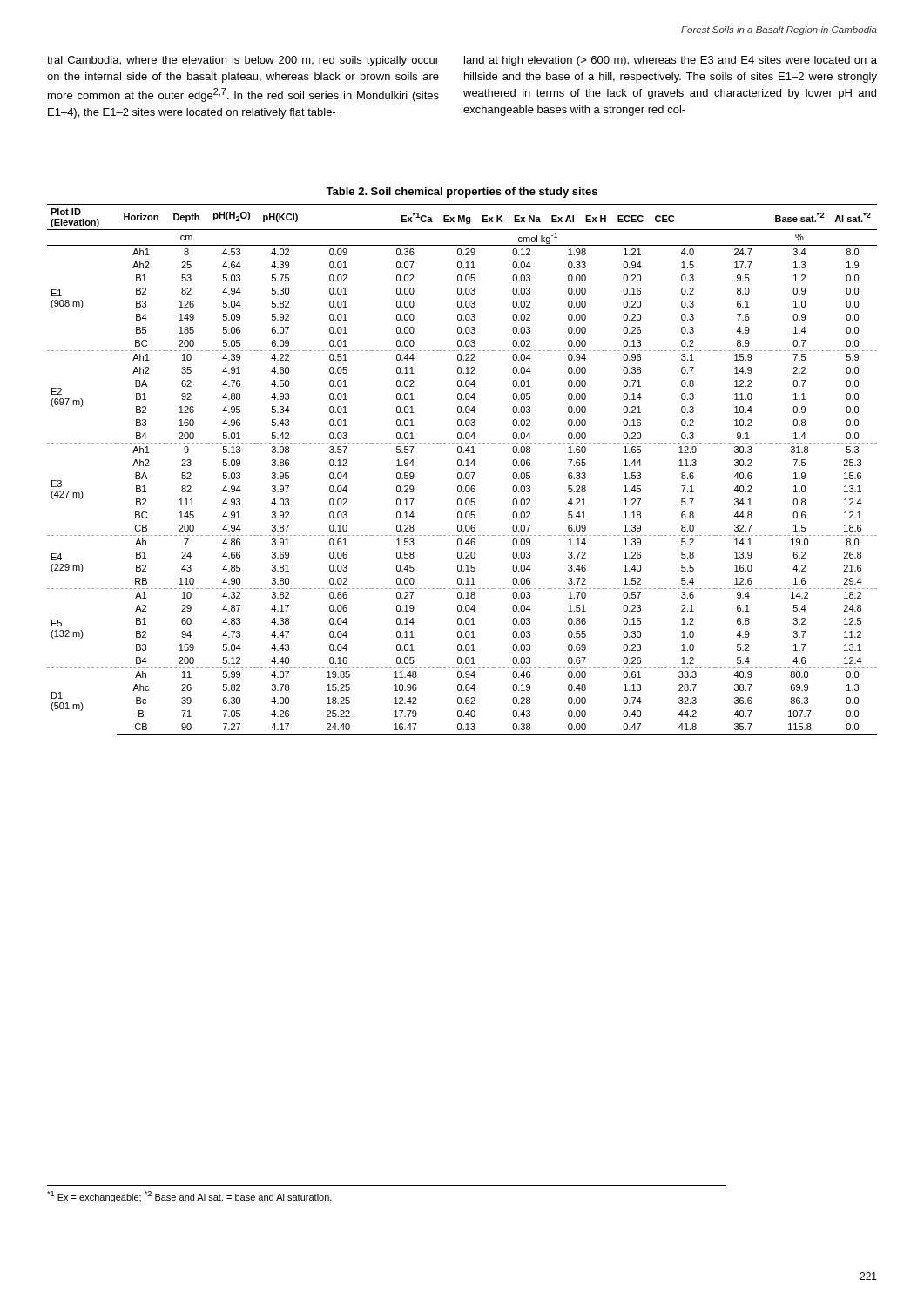Find the region starting "land at high elevation"
Viewport: 924px width, 1307px height.
670,84
